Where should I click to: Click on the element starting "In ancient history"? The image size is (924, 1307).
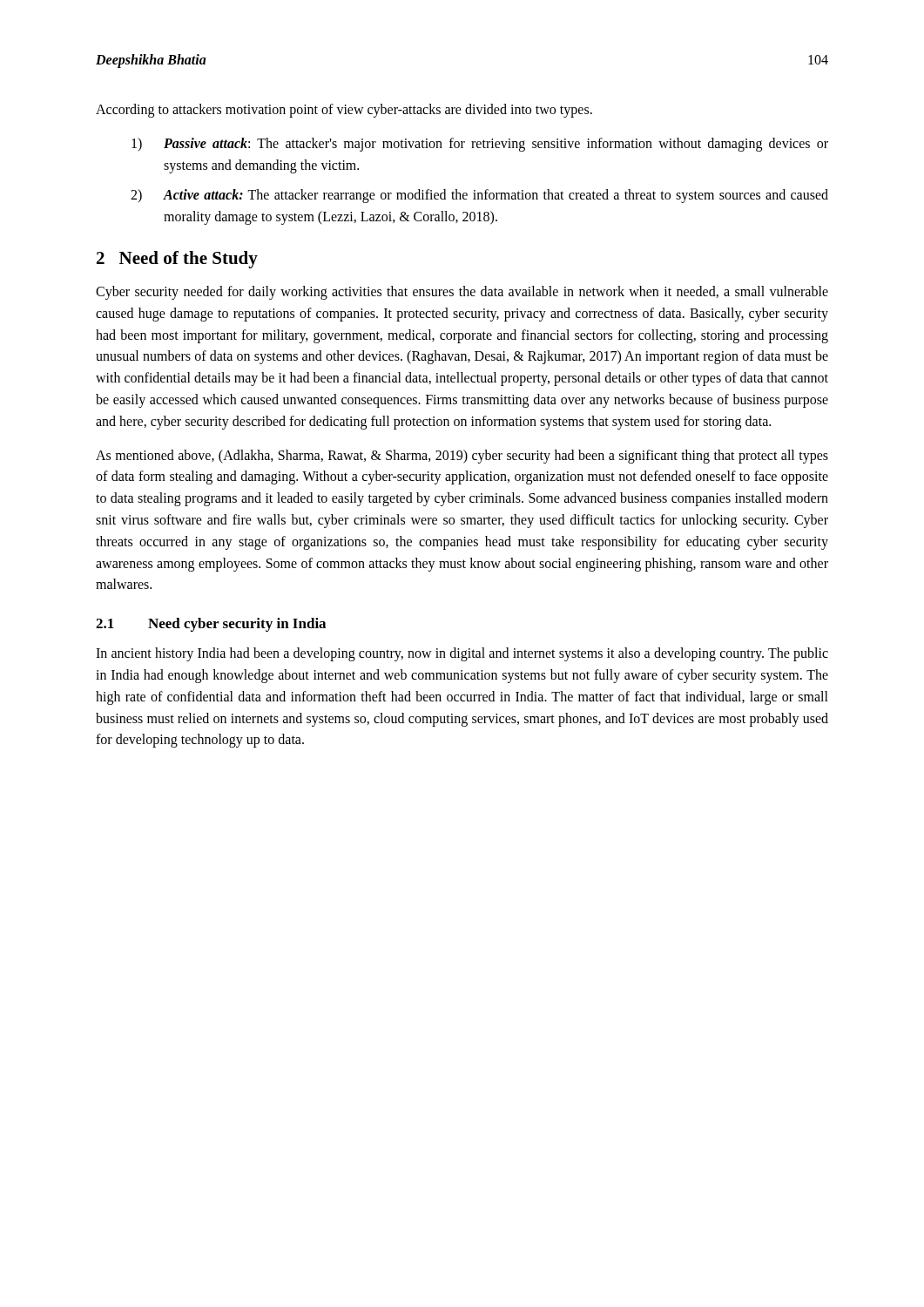pos(462,697)
